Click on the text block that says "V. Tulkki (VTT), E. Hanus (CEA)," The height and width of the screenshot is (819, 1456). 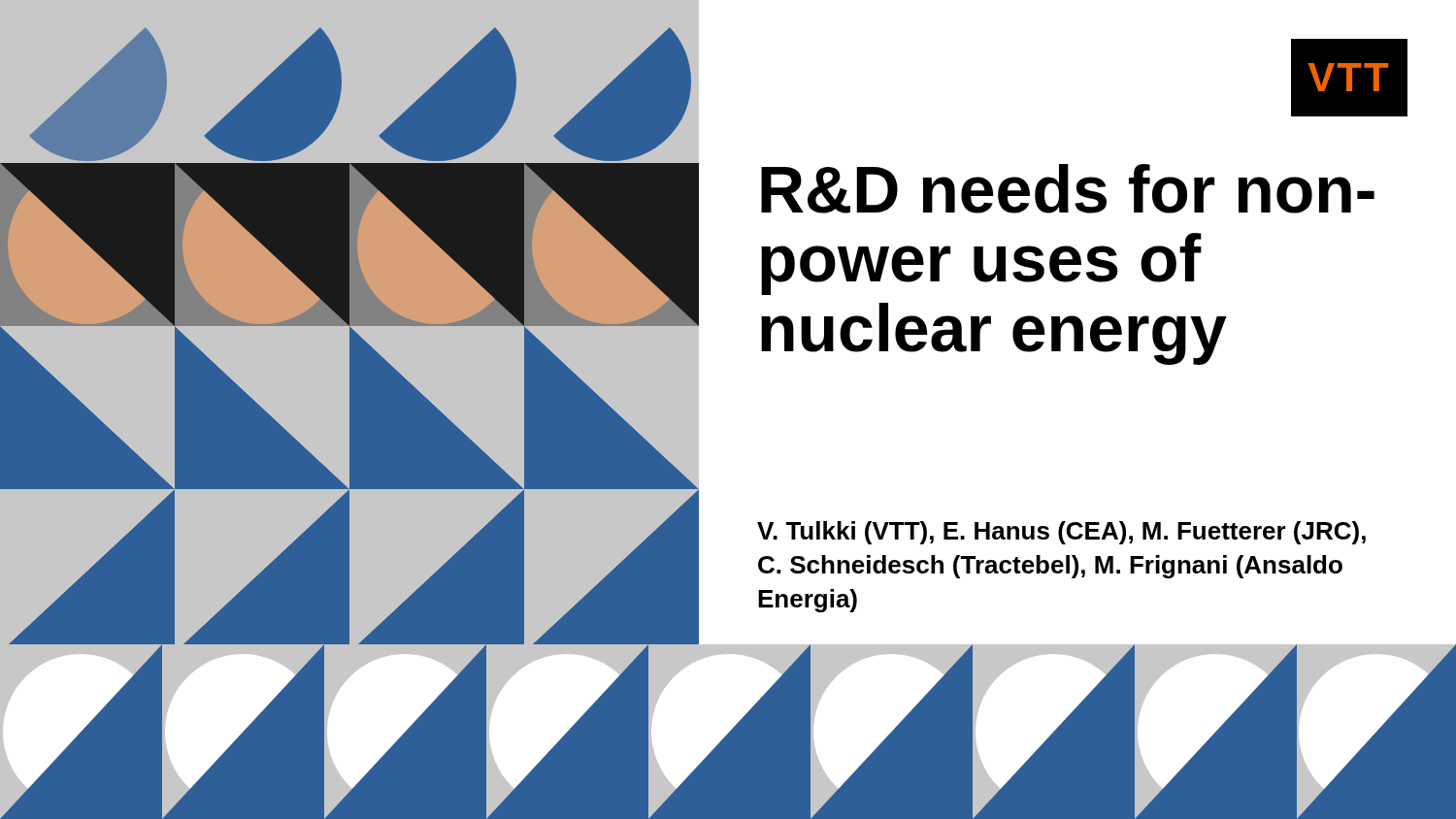coord(1077,565)
